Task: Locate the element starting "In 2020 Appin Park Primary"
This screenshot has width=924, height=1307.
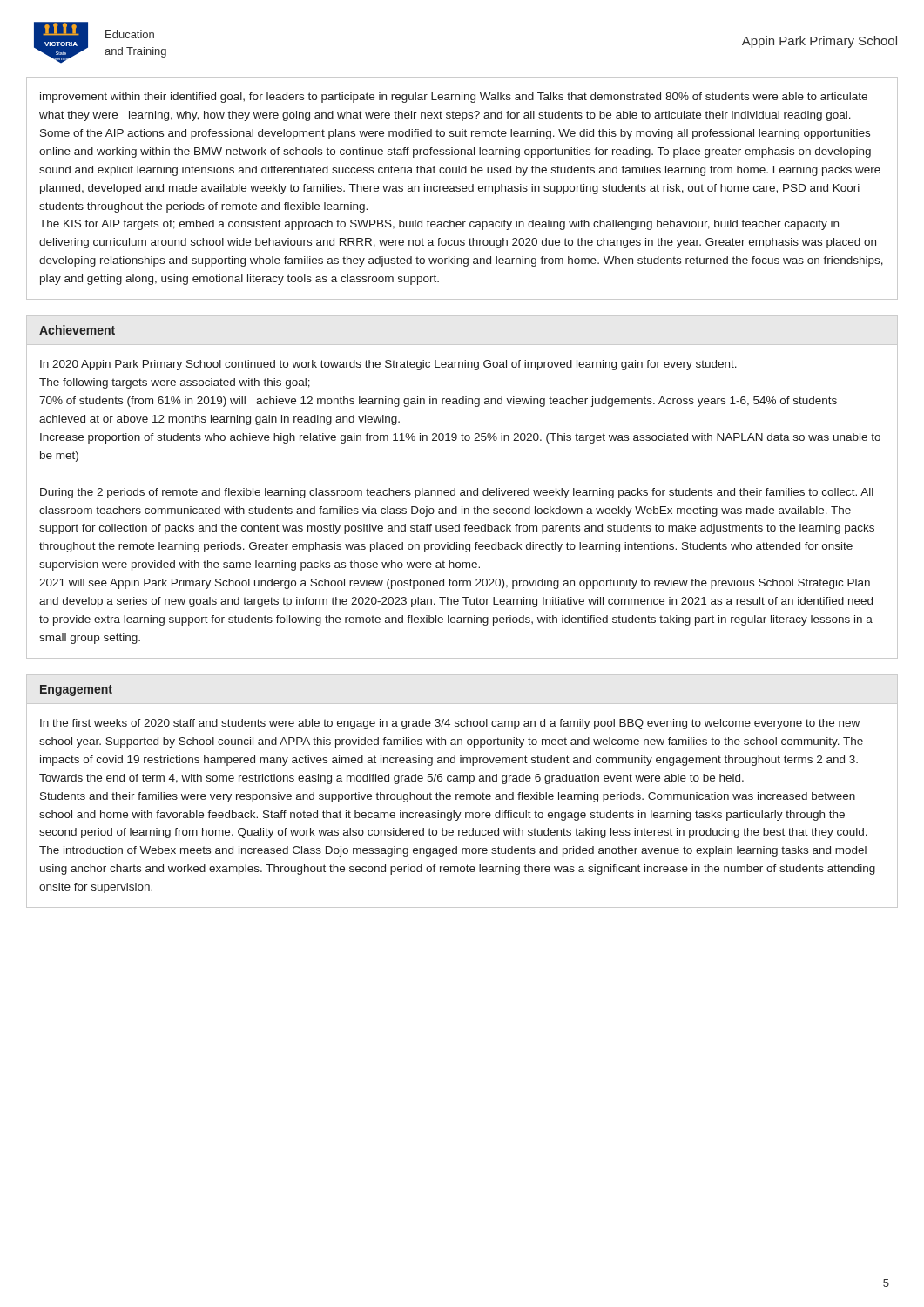Action: click(460, 501)
